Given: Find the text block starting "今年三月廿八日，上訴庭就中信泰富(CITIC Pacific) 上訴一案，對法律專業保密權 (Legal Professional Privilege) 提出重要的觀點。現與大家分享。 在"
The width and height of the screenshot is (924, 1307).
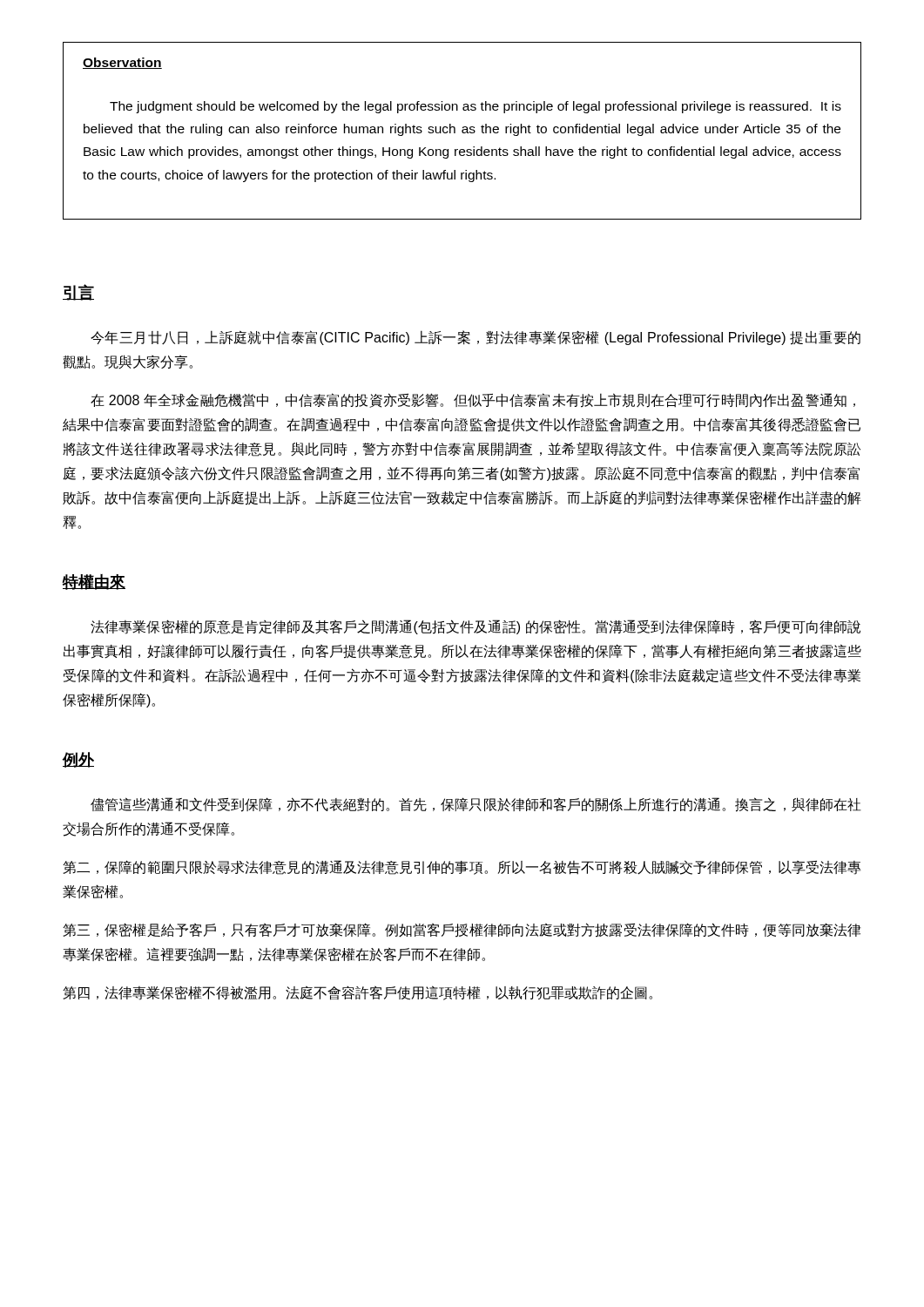Looking at the screenshot, I should click(462, 431).
